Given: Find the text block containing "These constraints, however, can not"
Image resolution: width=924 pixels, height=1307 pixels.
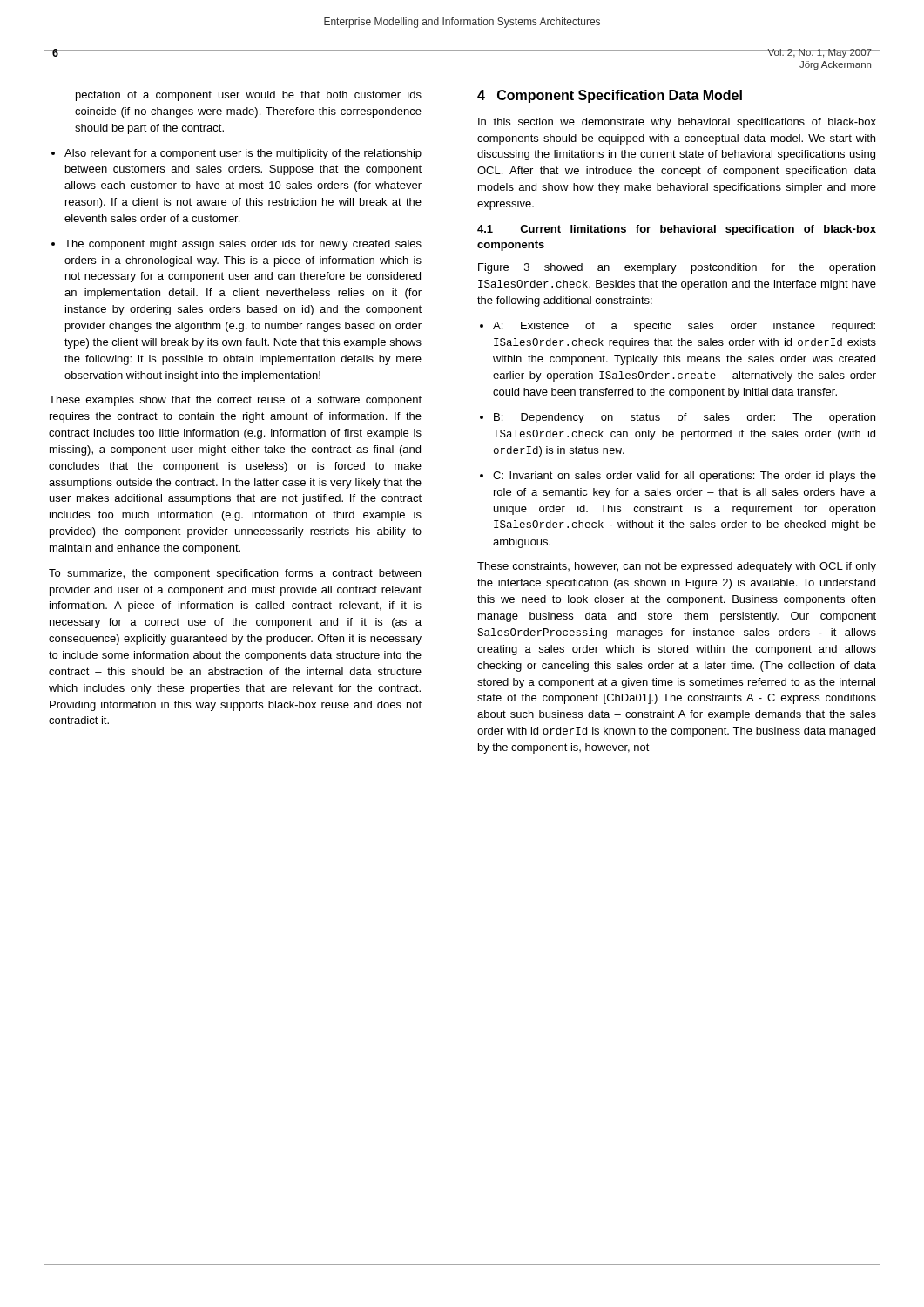Looking at the screenshot, I should point(677,658).
